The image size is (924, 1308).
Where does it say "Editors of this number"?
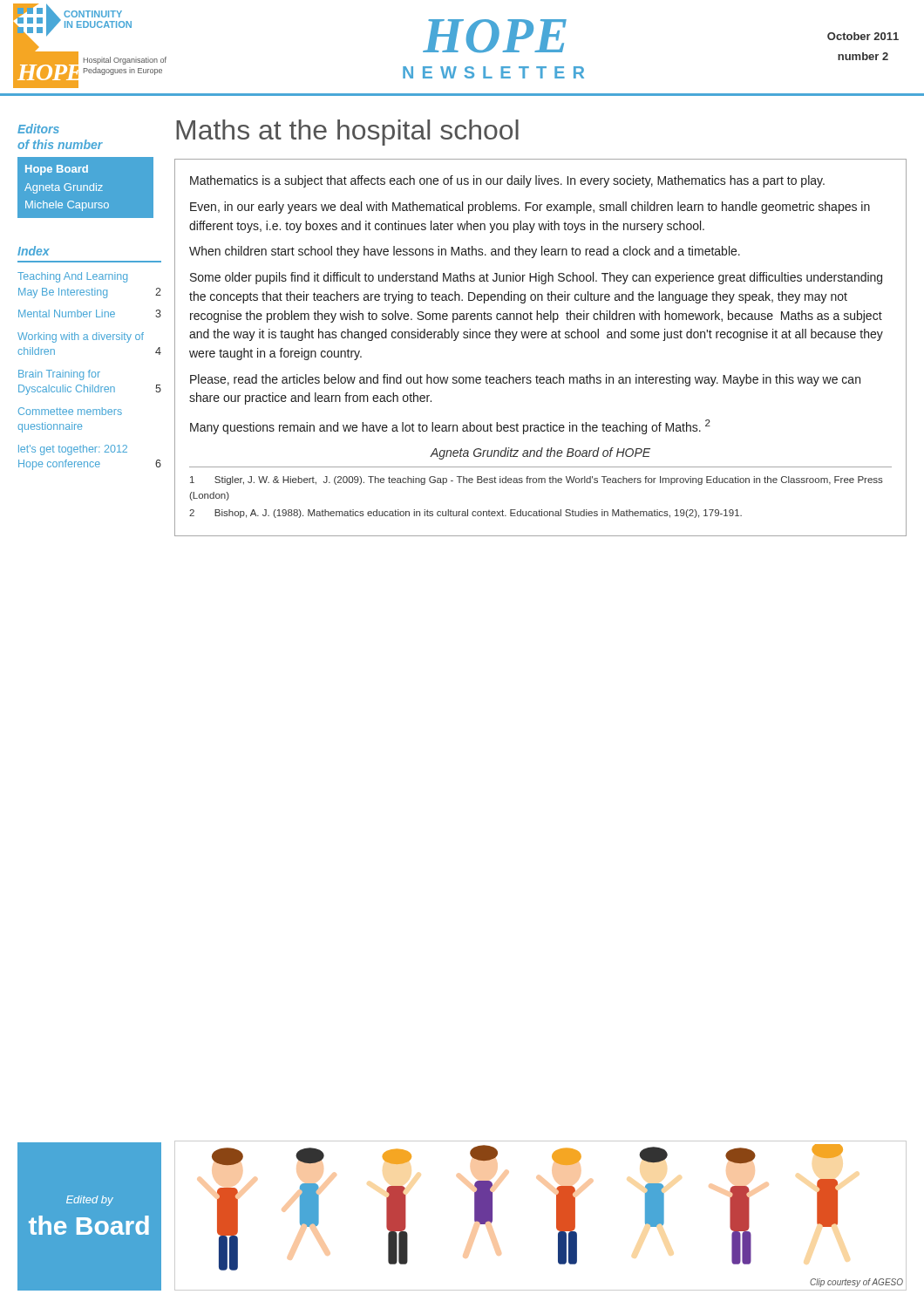coord(89,137)
